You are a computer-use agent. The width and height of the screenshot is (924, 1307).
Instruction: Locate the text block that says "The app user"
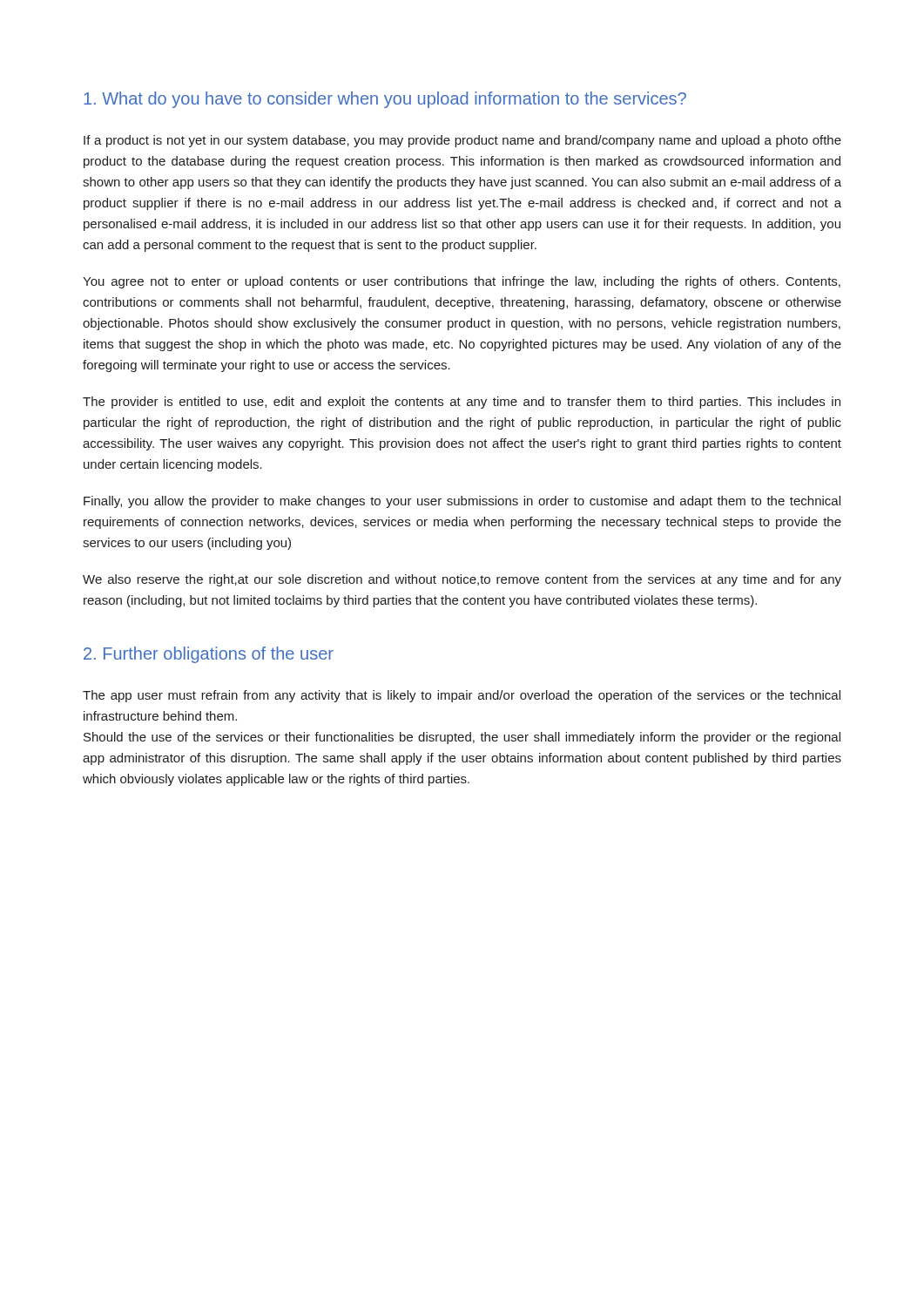coord(462,737)
